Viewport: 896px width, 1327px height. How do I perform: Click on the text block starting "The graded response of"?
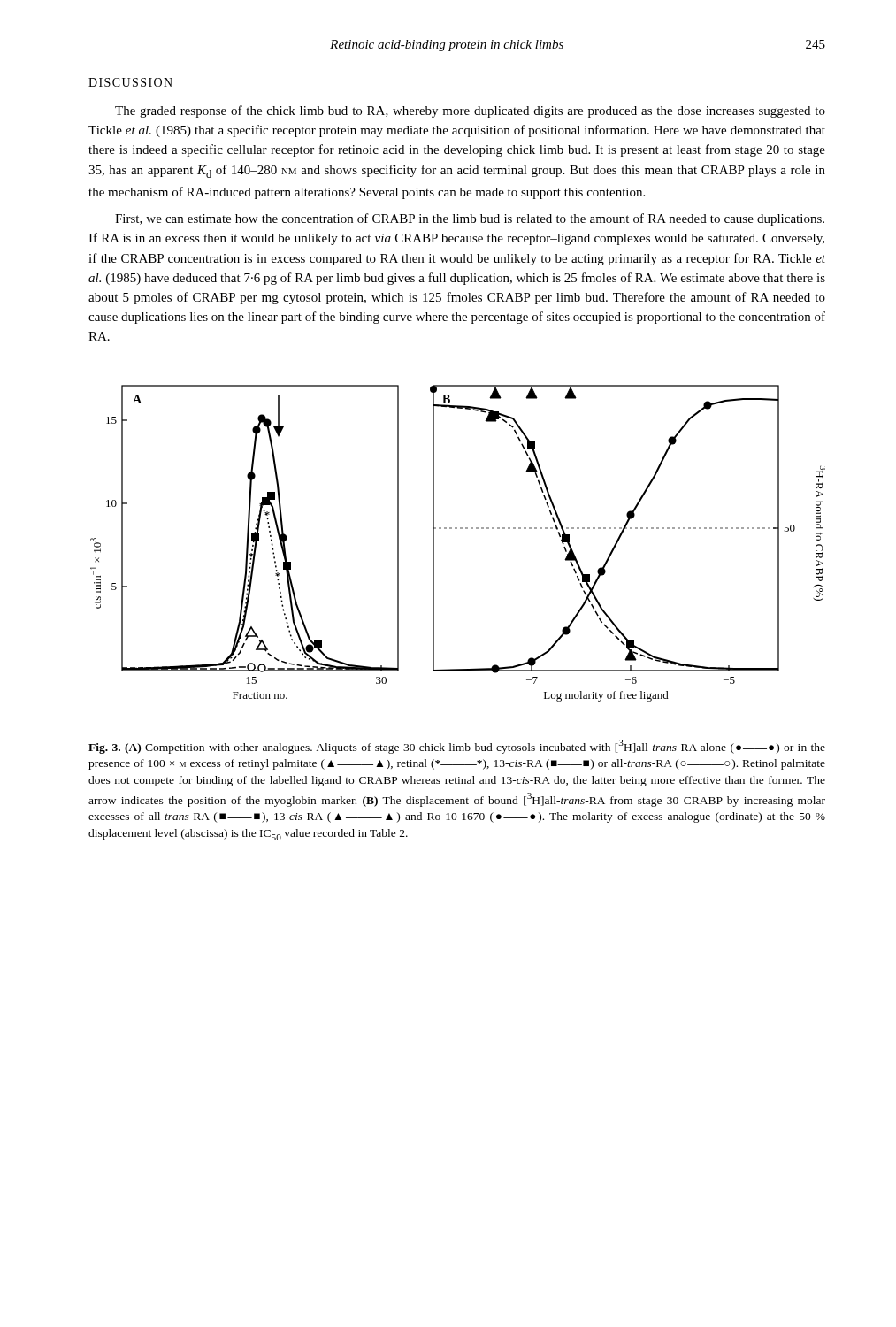pos(457,151)
